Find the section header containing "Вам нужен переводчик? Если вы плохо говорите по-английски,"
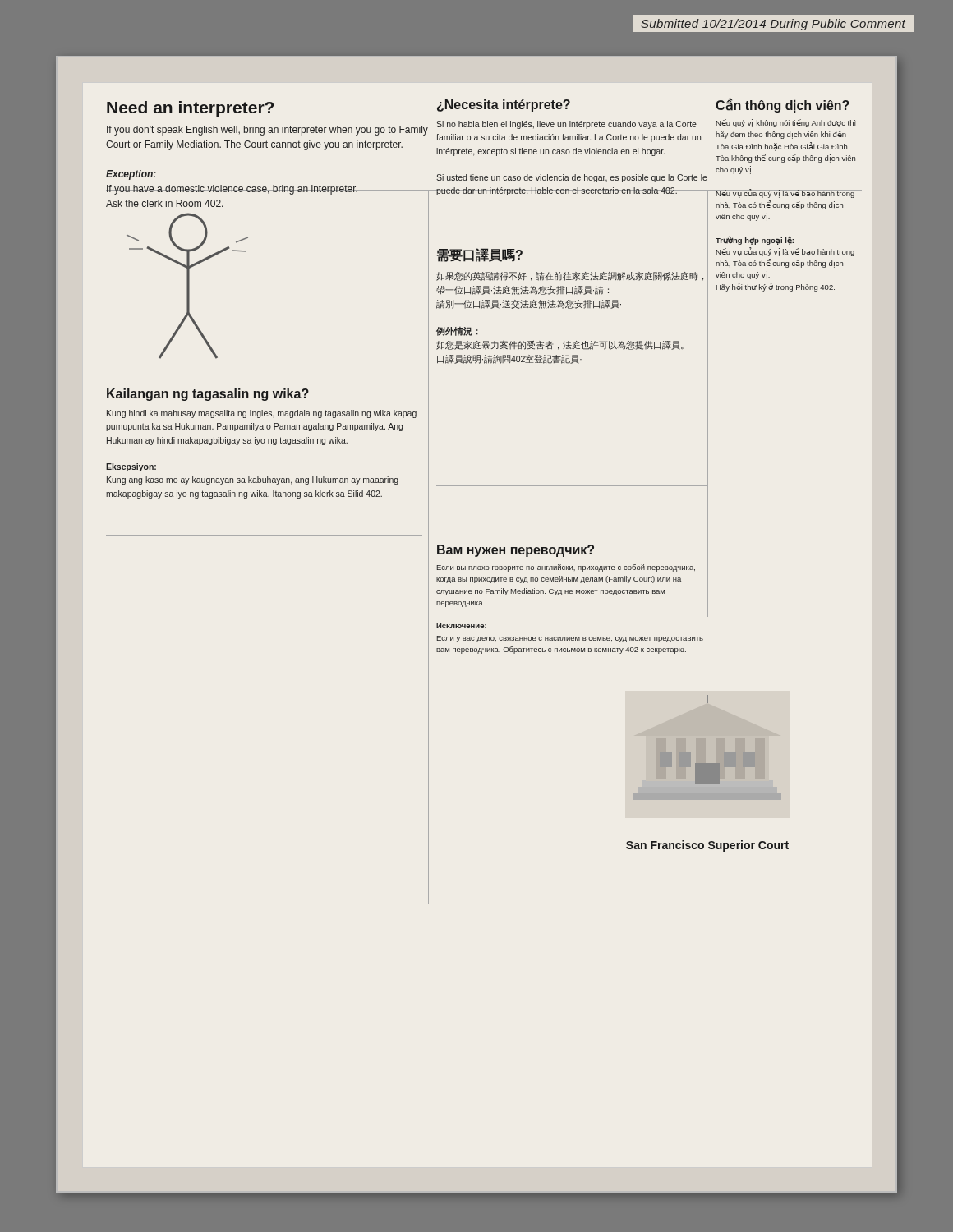Image resolution: width=953 pixels, height=1232 pixels. (572, 599)
